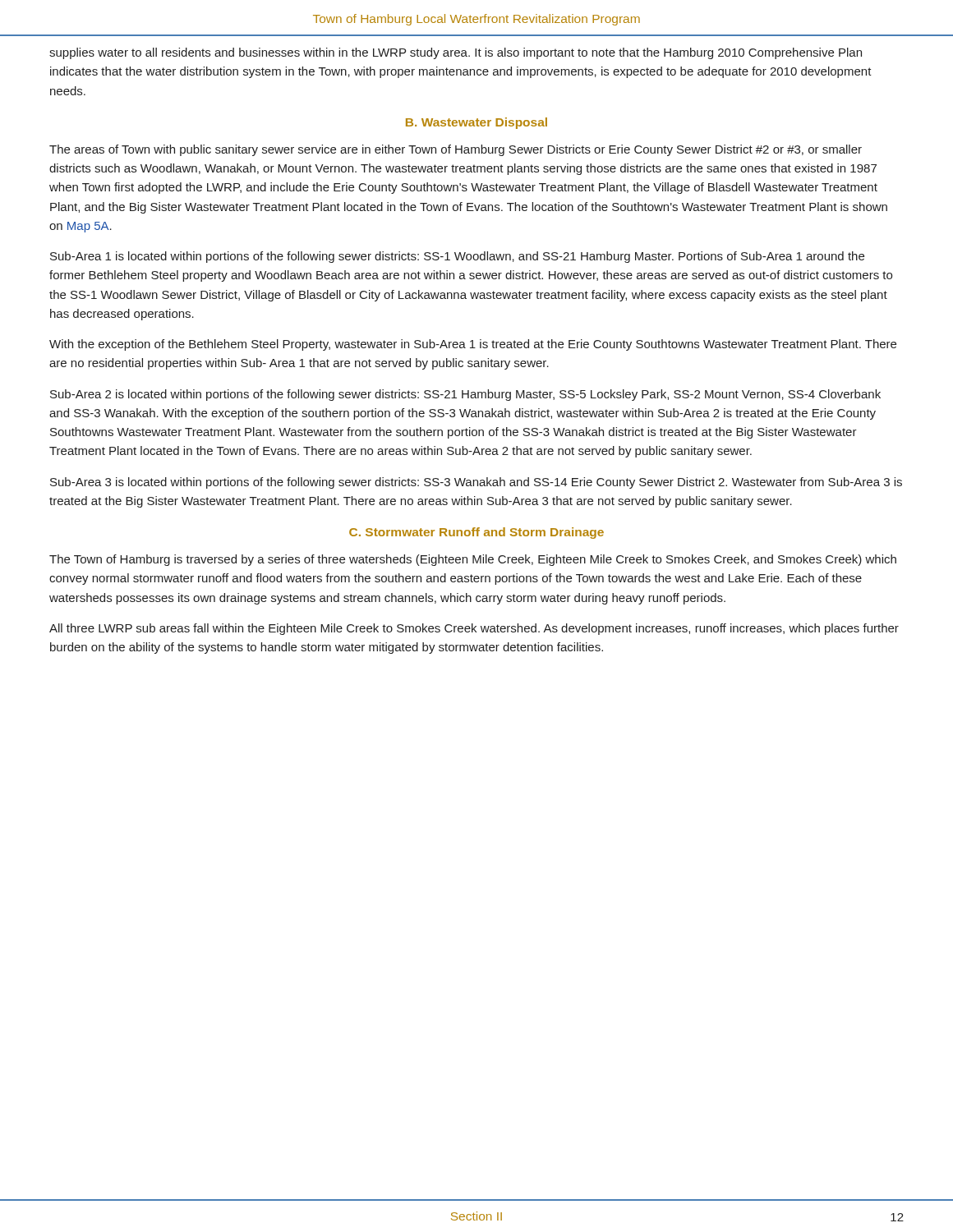Select the element starting "Sub-Area 3 is located within portions of the"
Viewport: 953px width, 1232px height.
tap(476, 491)
